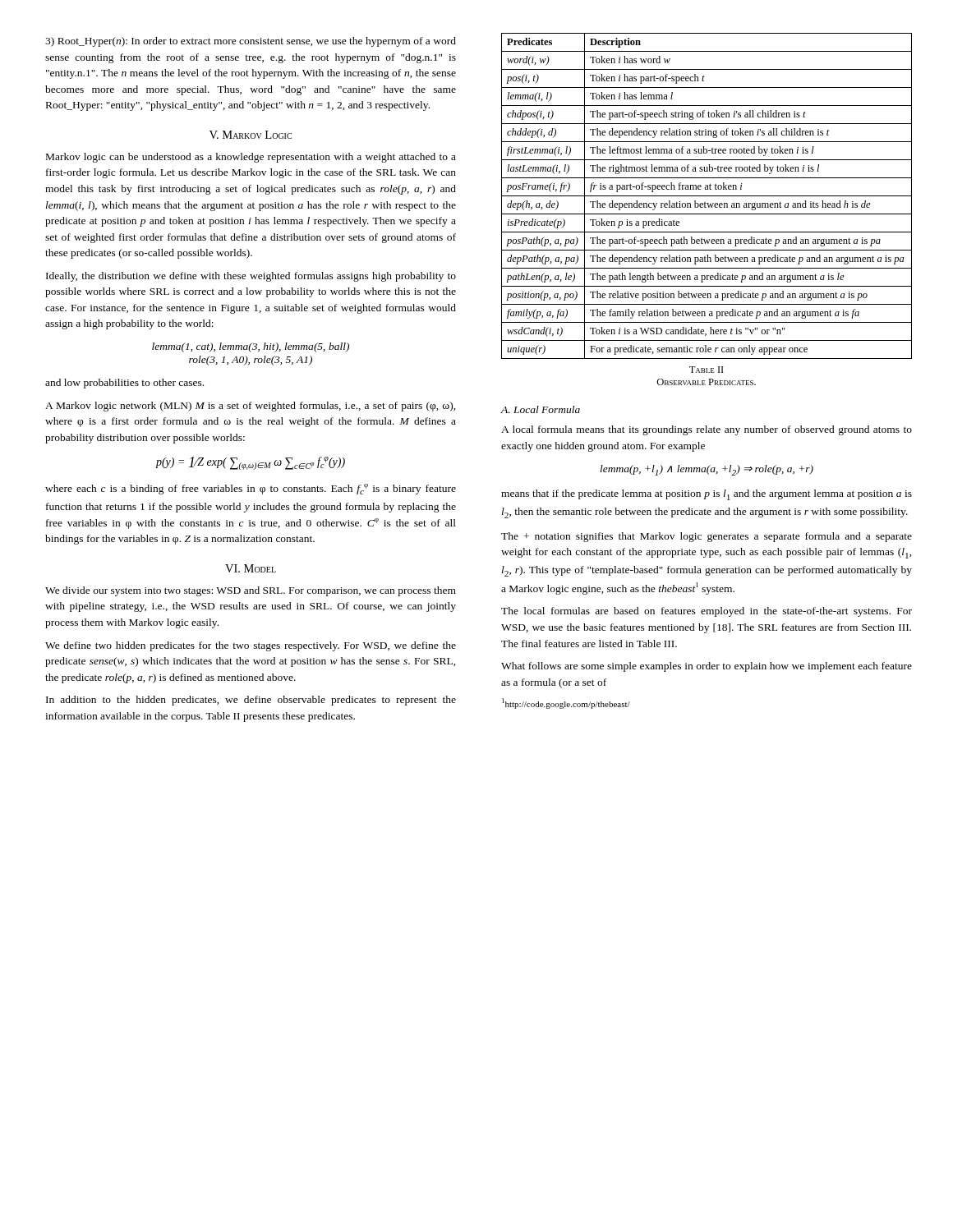Find the formula containing "lemma(p, +l1) ∧ lemma(a, +l2)"
The image size is (953, 1232).
click(707, 470)
